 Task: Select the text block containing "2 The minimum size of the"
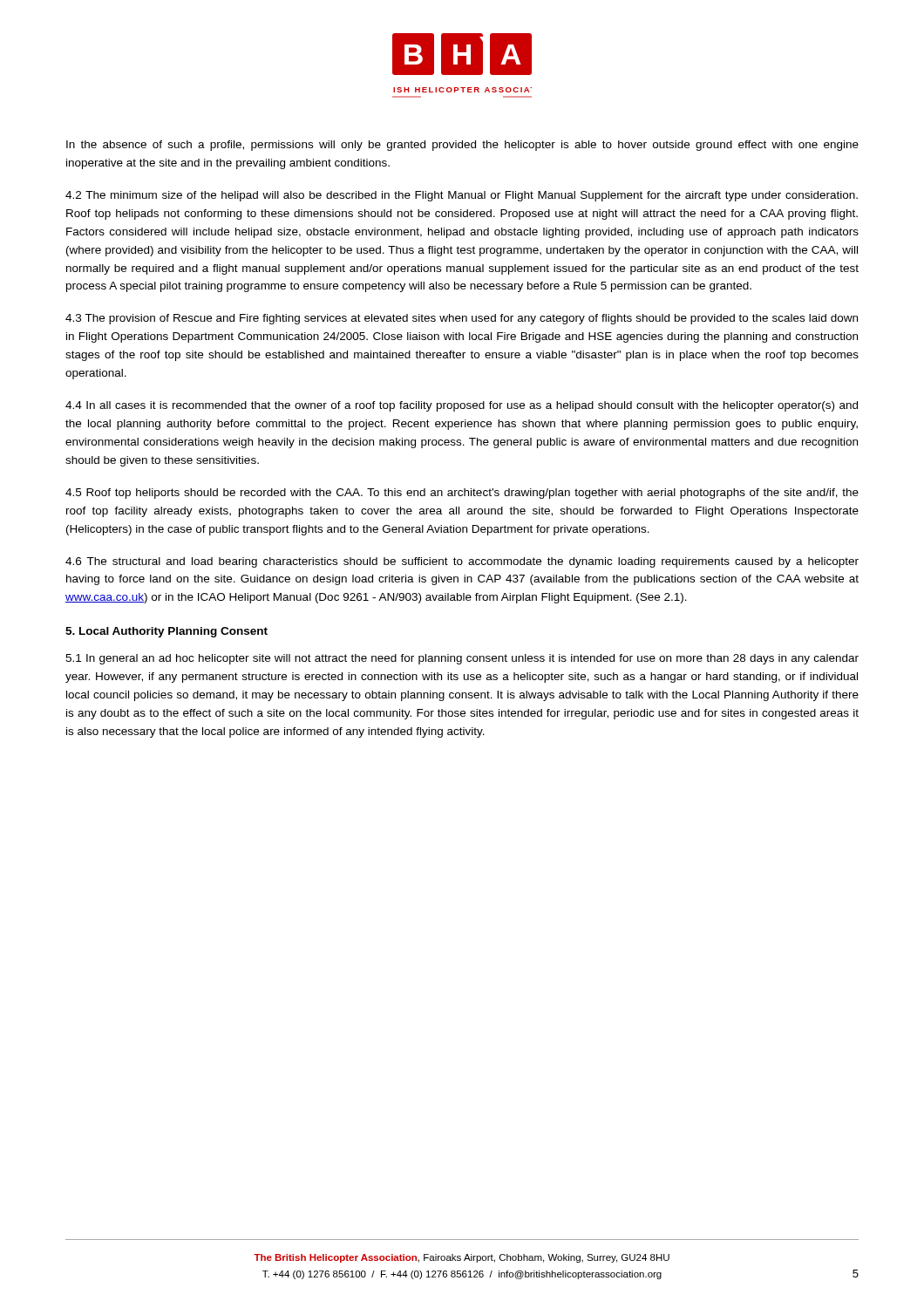coord(462,240)
